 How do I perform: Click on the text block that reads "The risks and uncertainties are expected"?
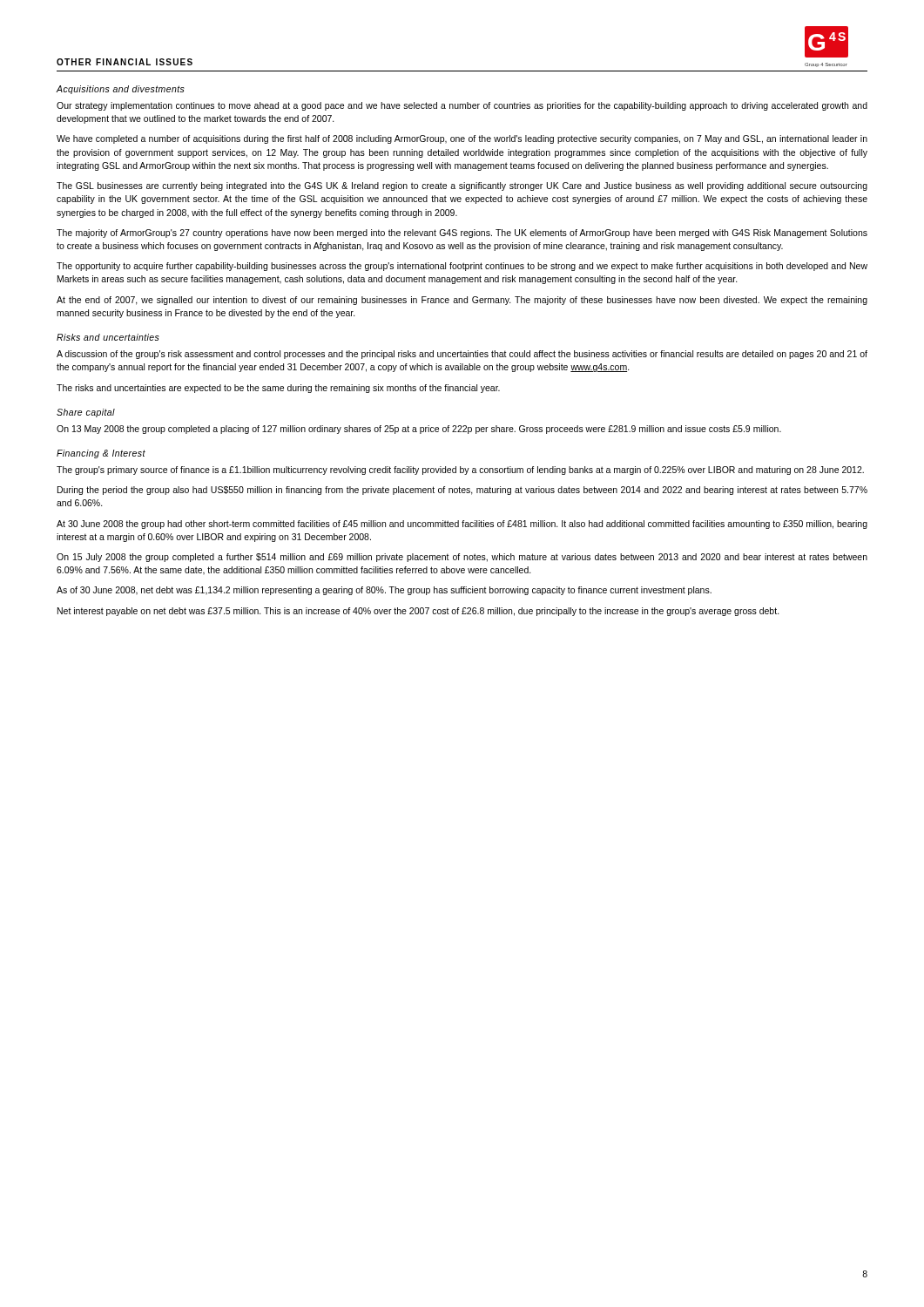click(x=278, y=387)
